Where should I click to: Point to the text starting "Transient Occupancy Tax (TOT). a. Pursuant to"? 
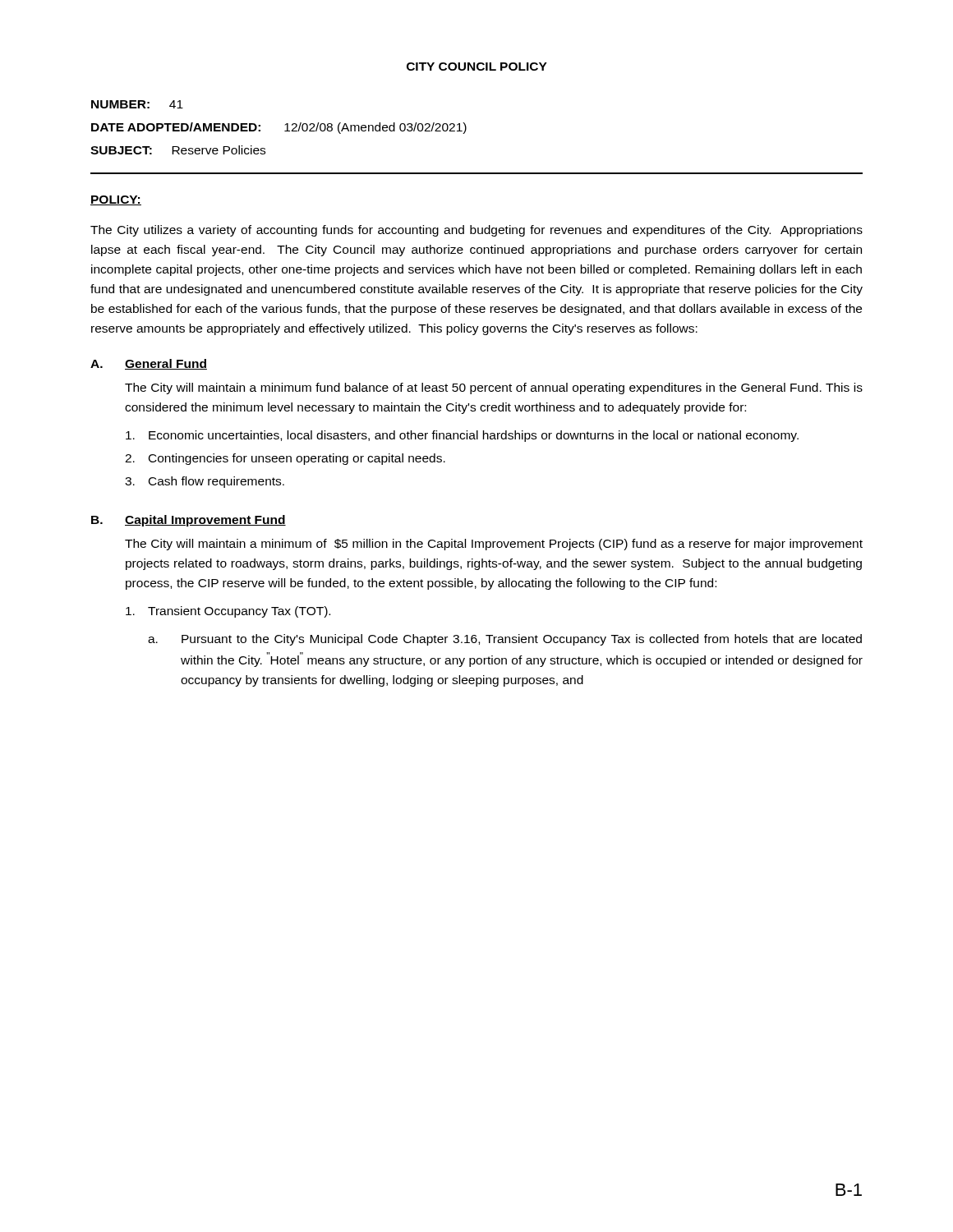[x=494, y=648]
